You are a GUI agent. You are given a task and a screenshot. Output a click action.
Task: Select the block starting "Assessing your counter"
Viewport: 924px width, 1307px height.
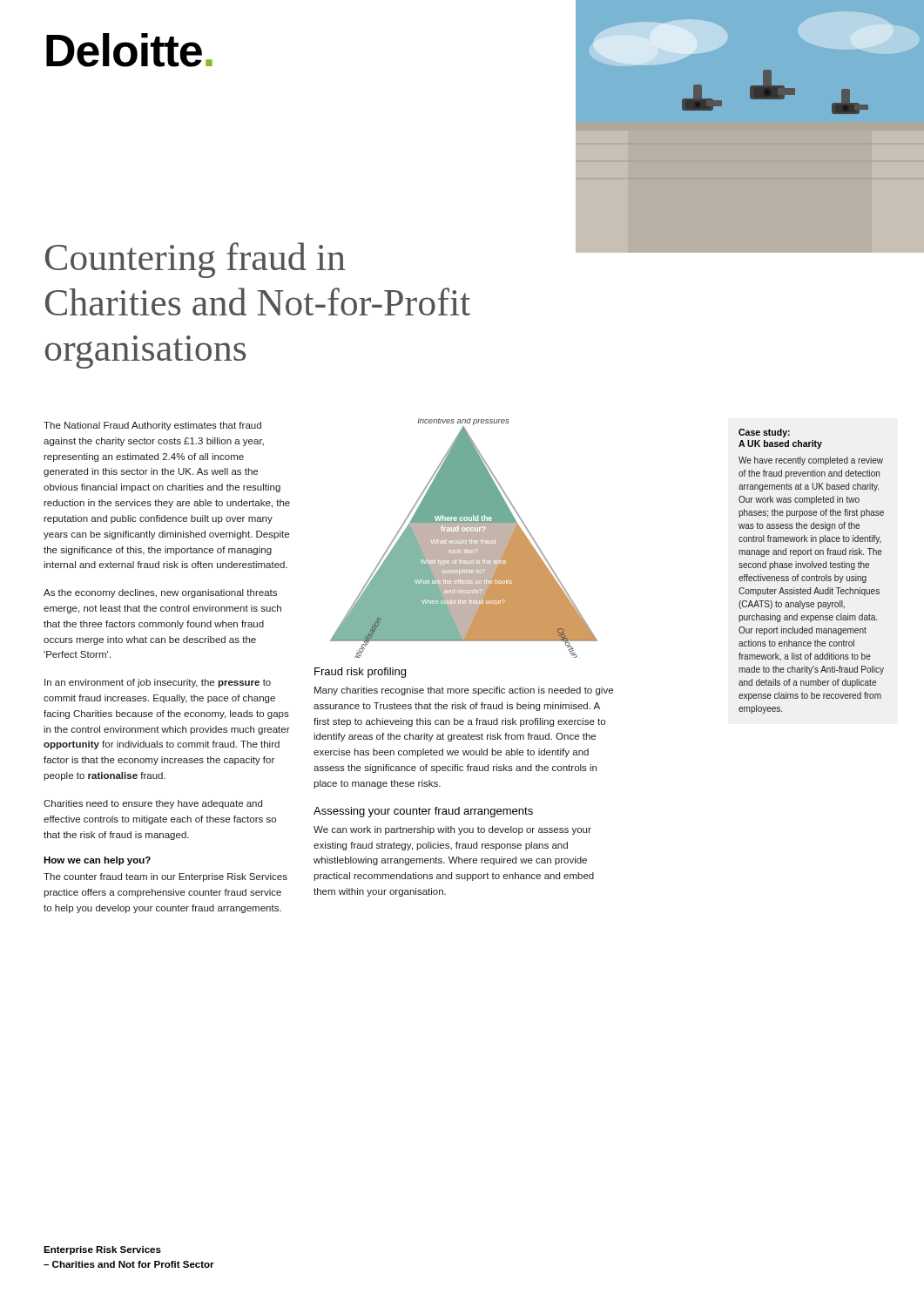(x=423, y=810)
